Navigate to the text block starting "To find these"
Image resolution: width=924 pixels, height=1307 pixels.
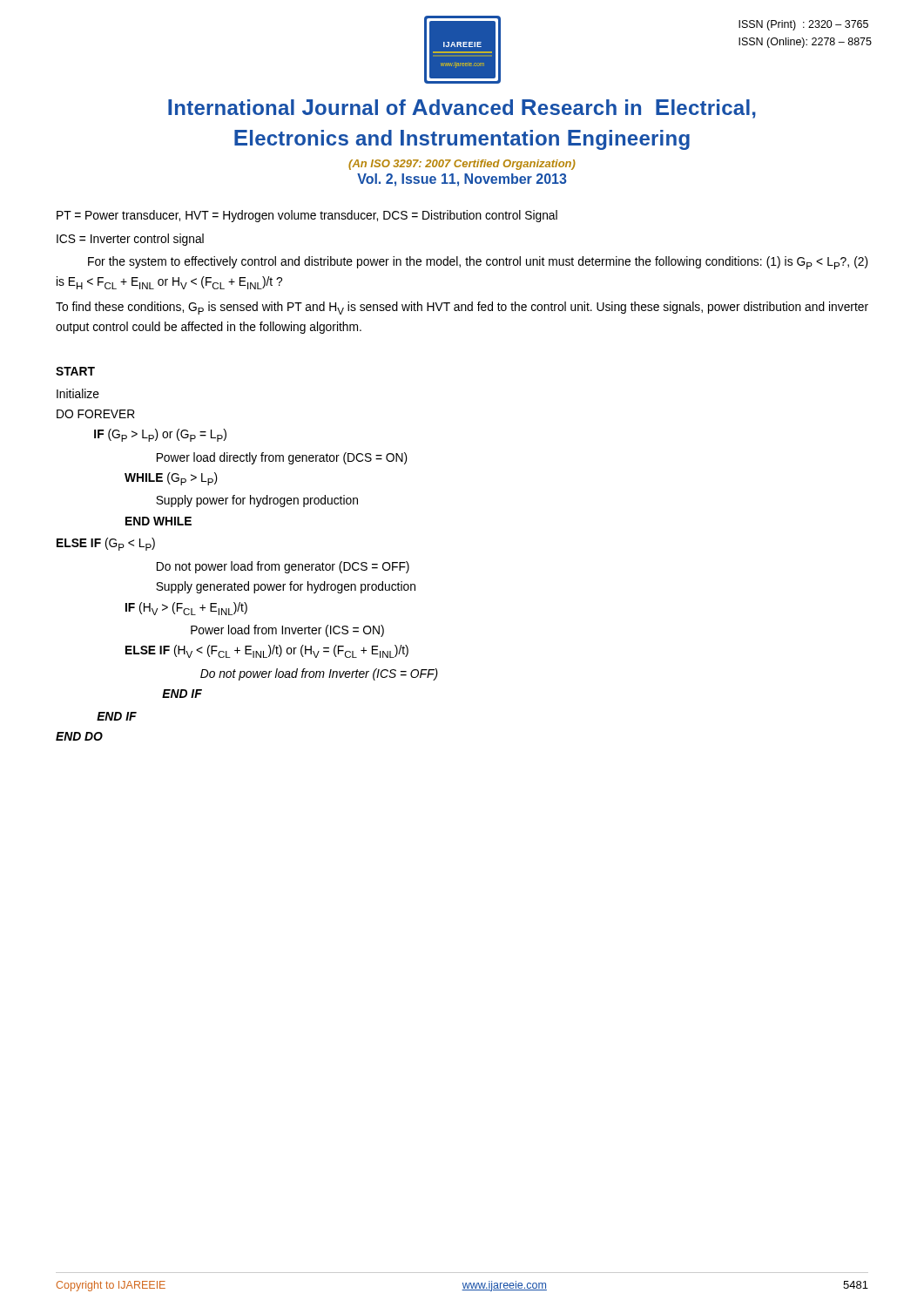[x=462, y=317]
